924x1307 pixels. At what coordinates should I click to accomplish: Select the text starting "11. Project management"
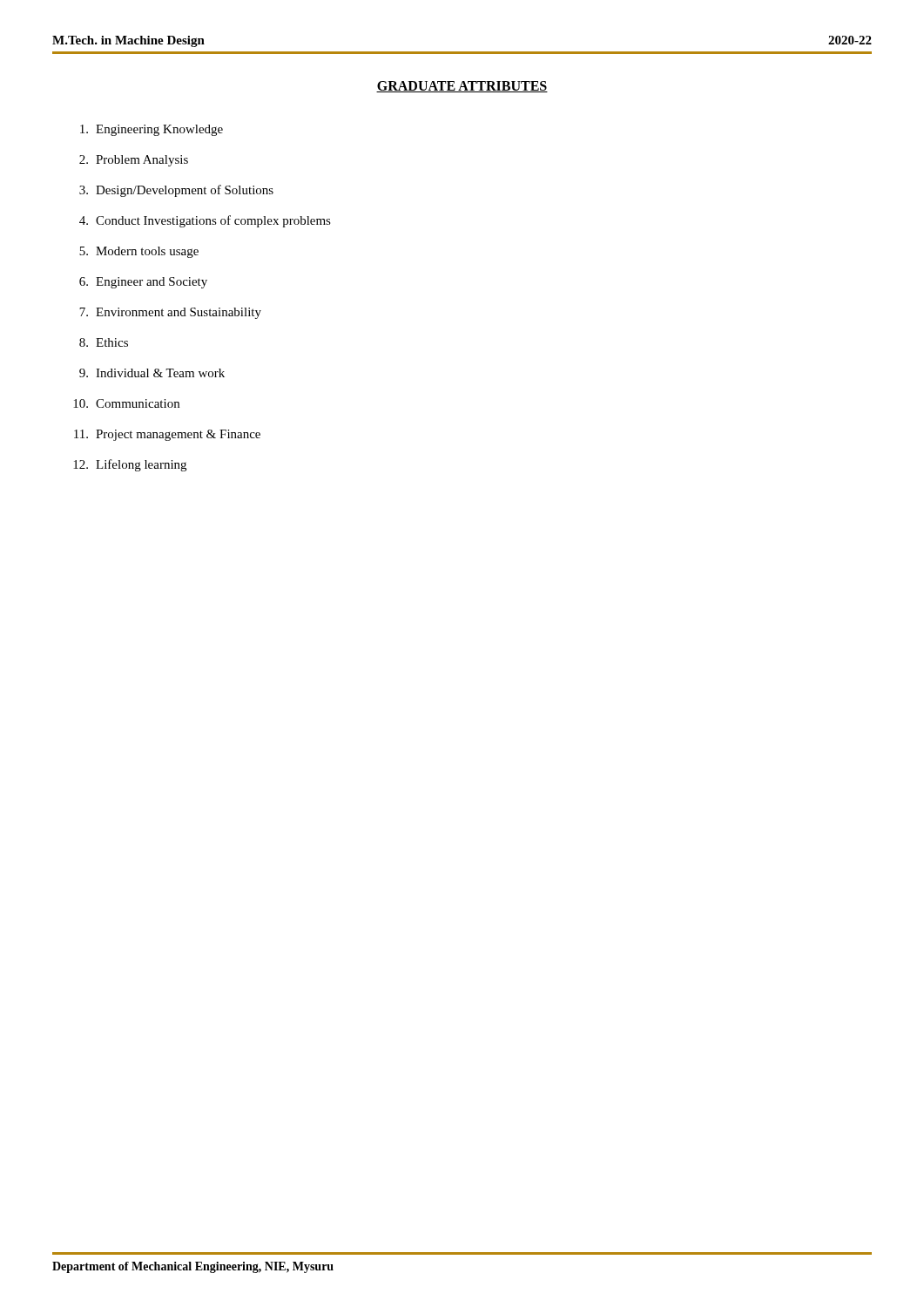coord(167,435)
